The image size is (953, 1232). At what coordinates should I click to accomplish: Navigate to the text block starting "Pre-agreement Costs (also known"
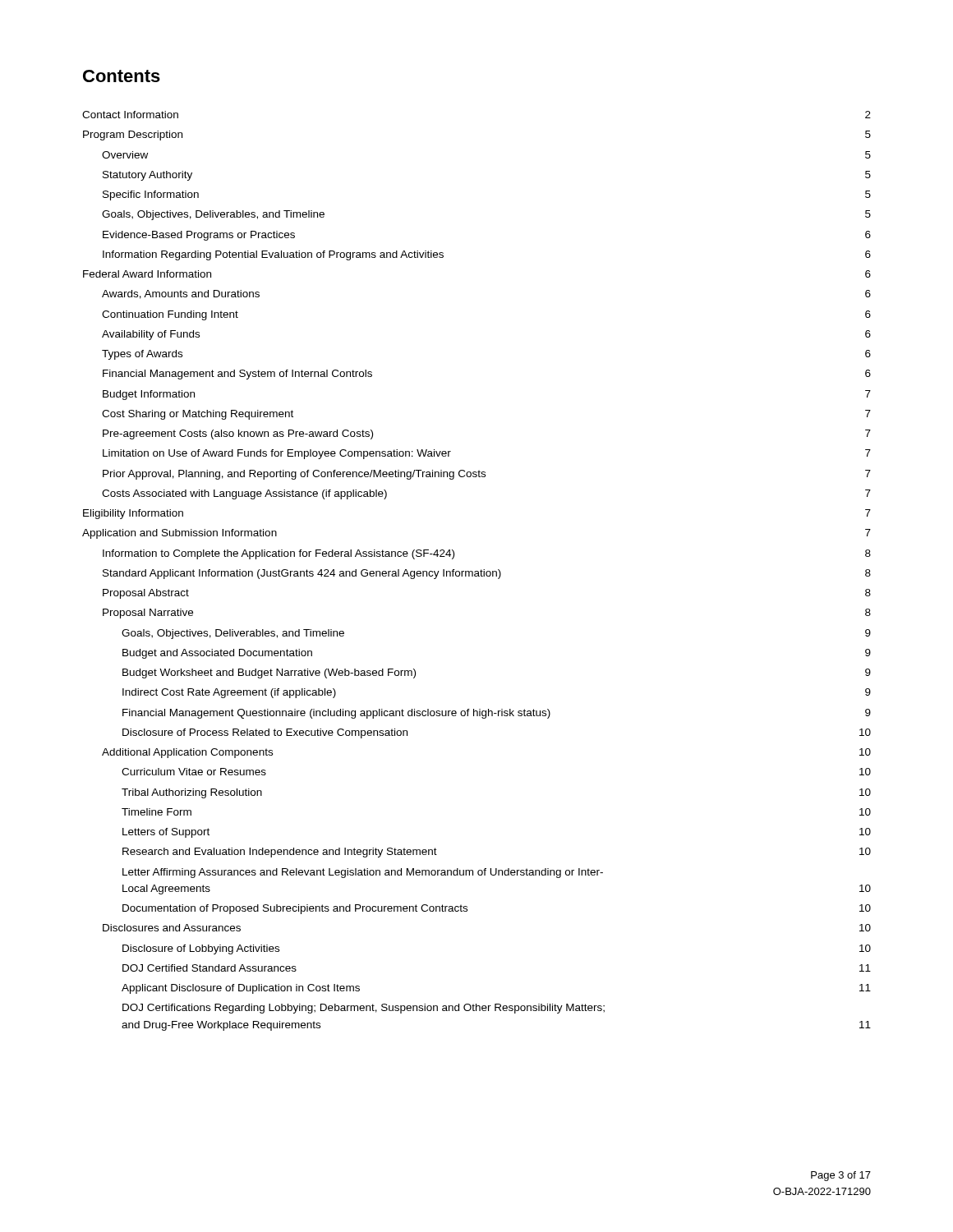(244, 434)
